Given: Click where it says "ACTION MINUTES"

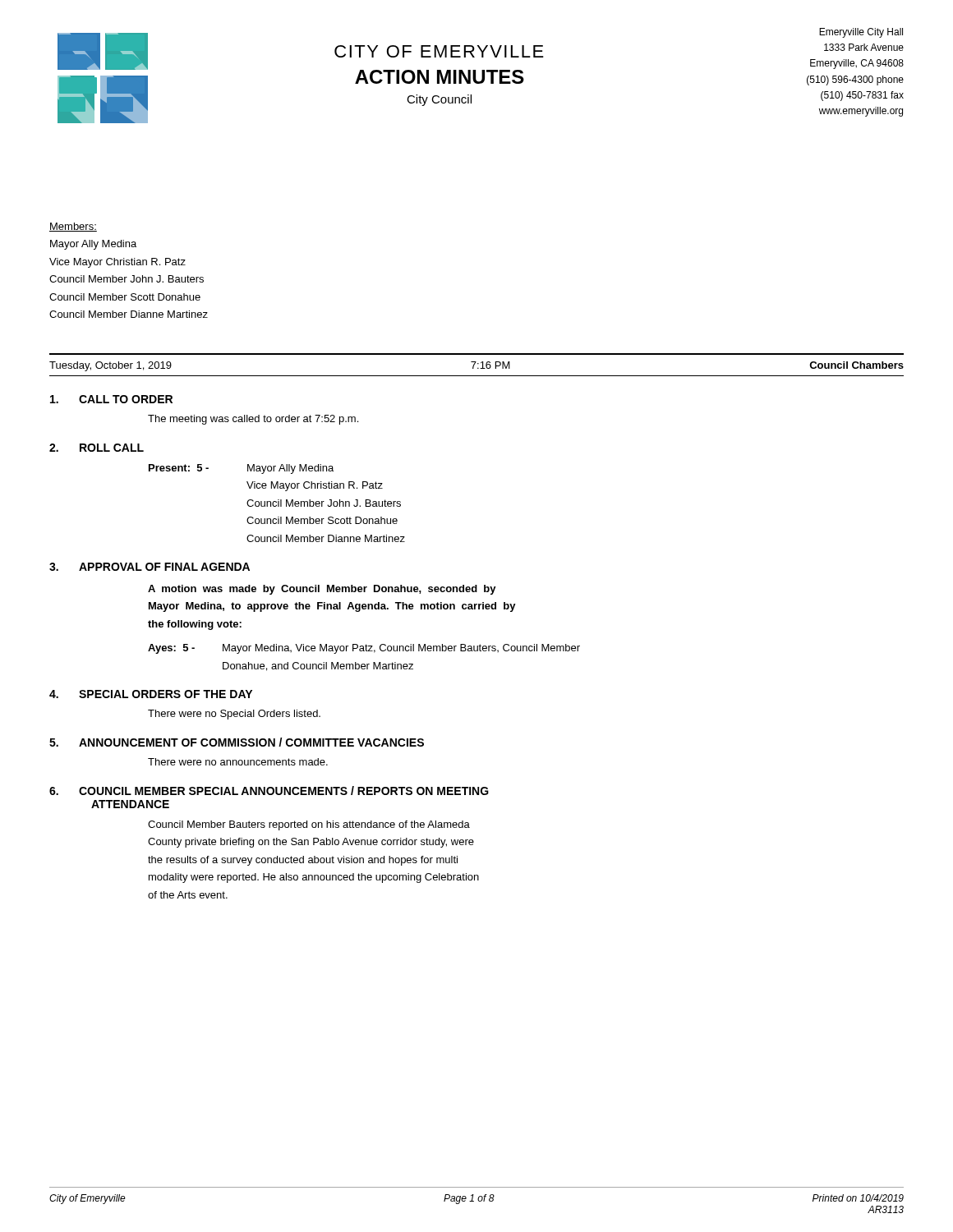Looking at the screenshot, I should click(x=440, y=77).
